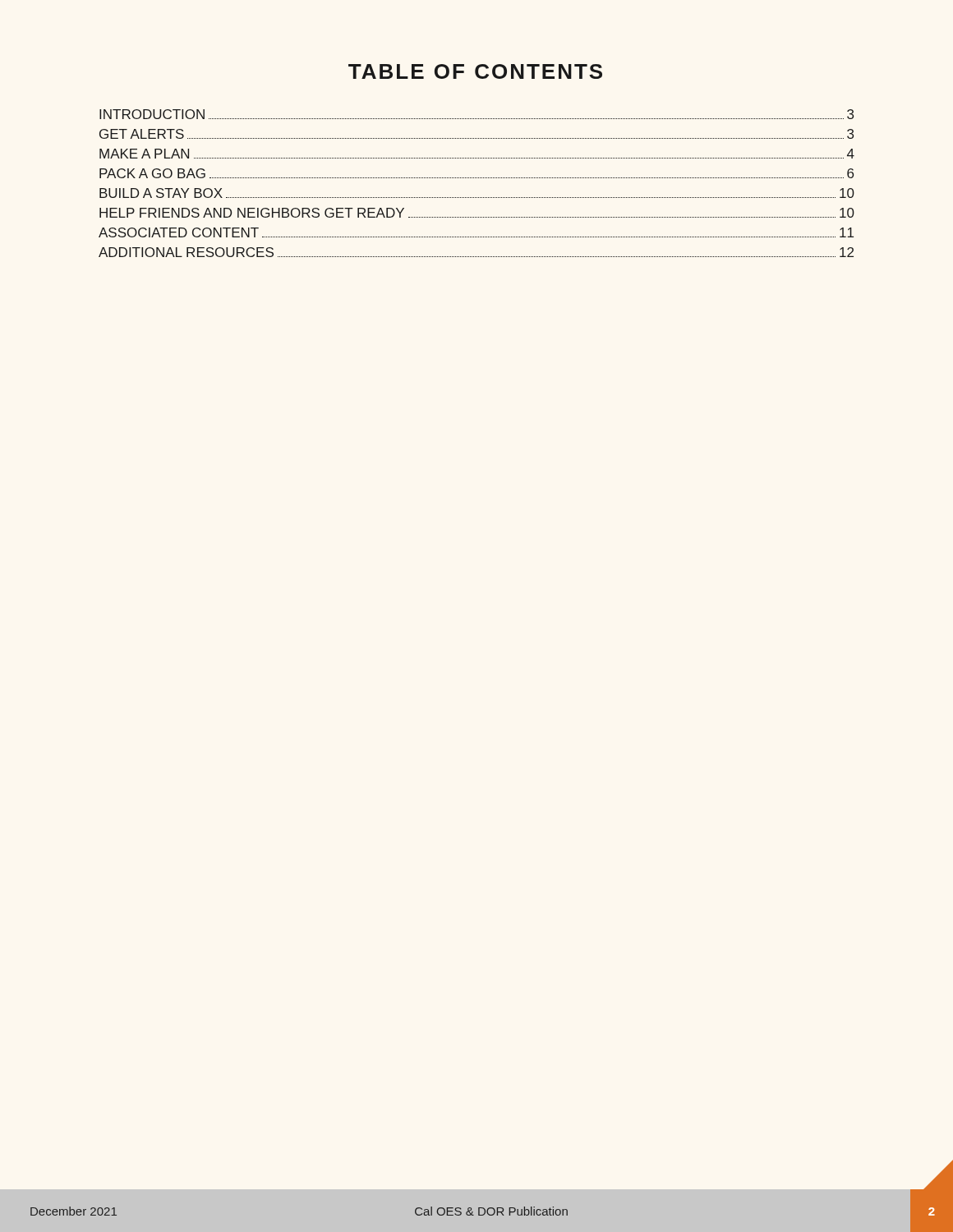Click where it says "TABLE OF CONTENTS"
The height and width of the screenshot is (1232, 953).
click(476, 71)
